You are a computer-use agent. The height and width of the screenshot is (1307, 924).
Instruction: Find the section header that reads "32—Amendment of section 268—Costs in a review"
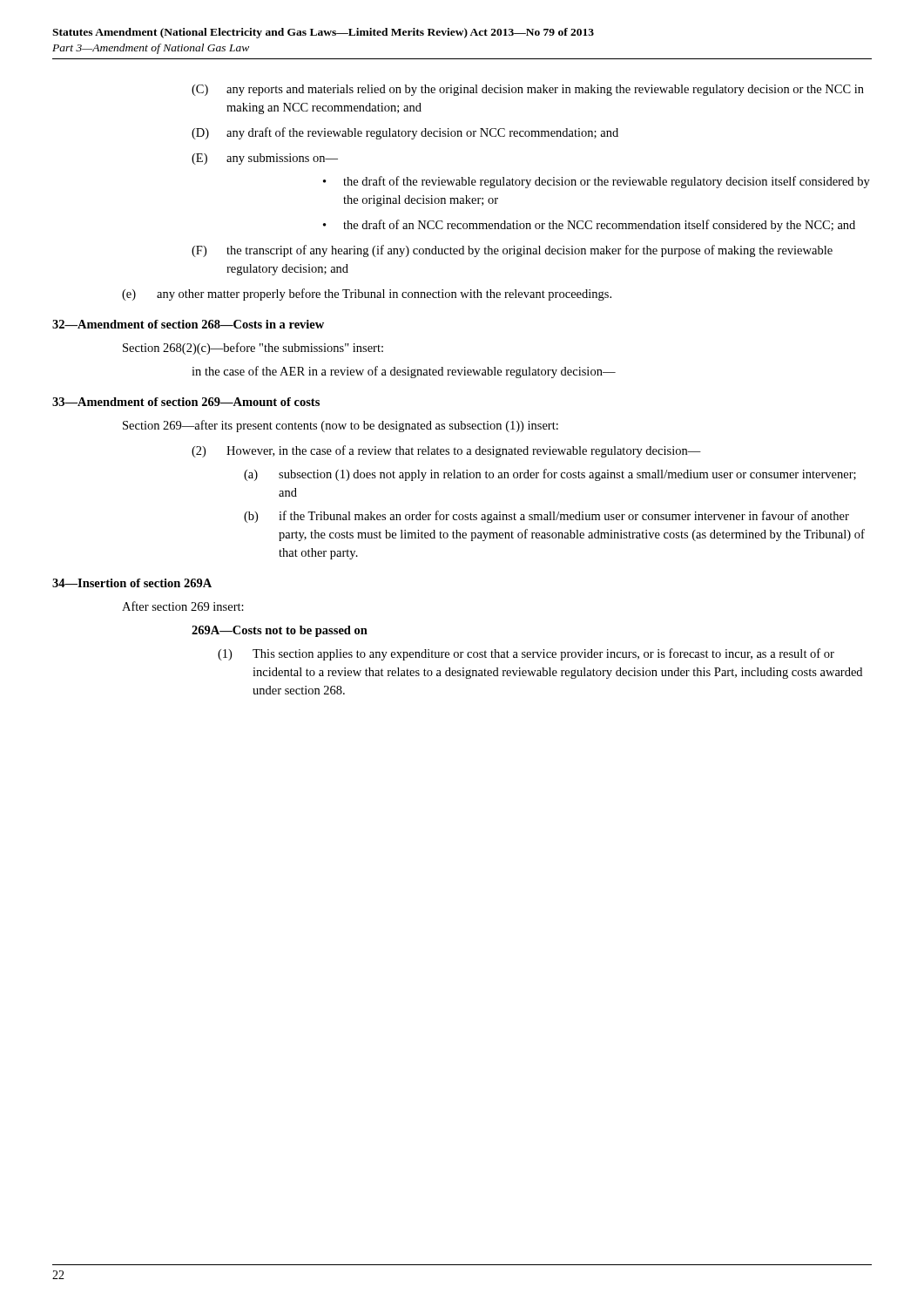[x=188, y=324]
